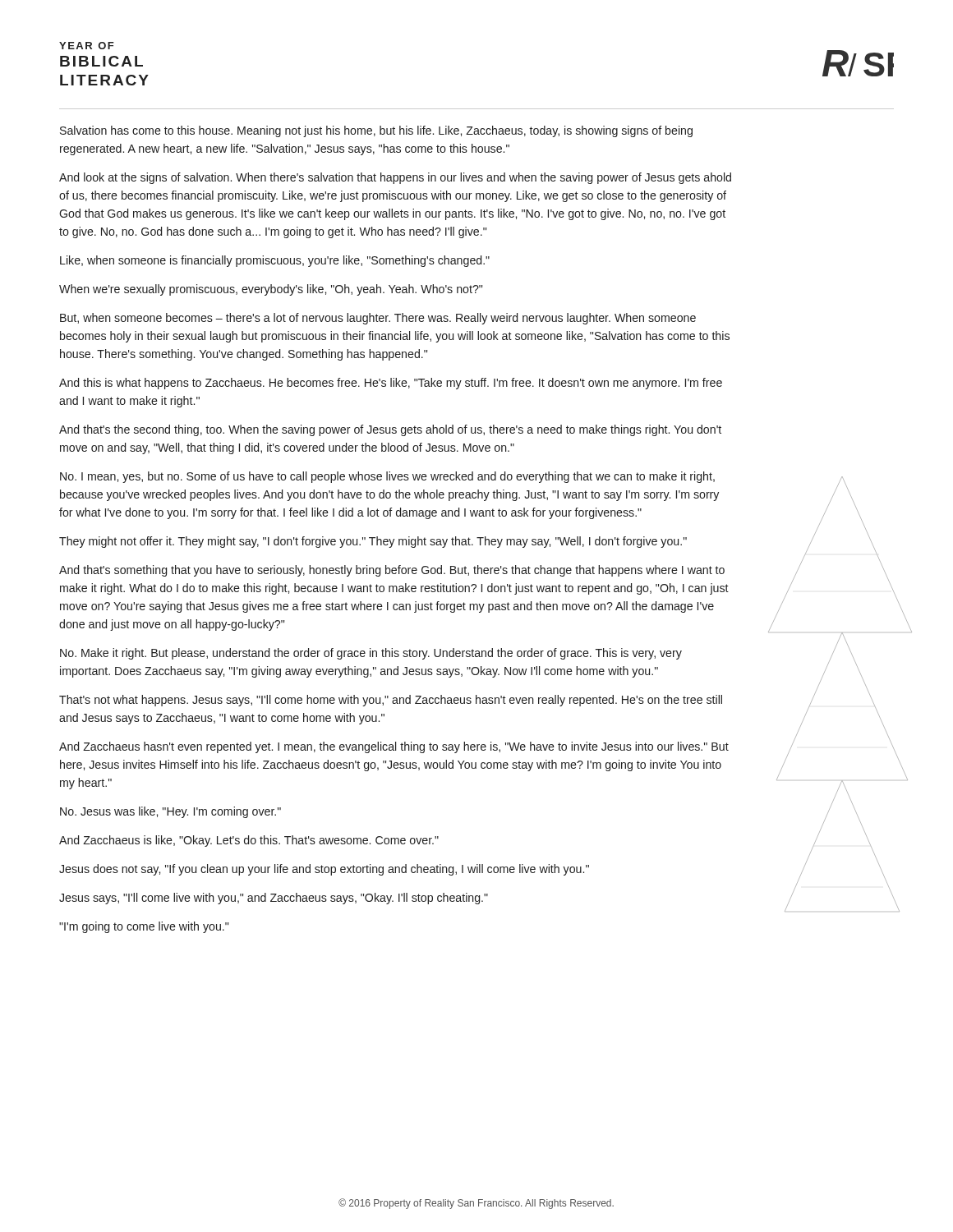Point to the region starting "And Zacchaeus hasn't even"

[x=396, y=765]
